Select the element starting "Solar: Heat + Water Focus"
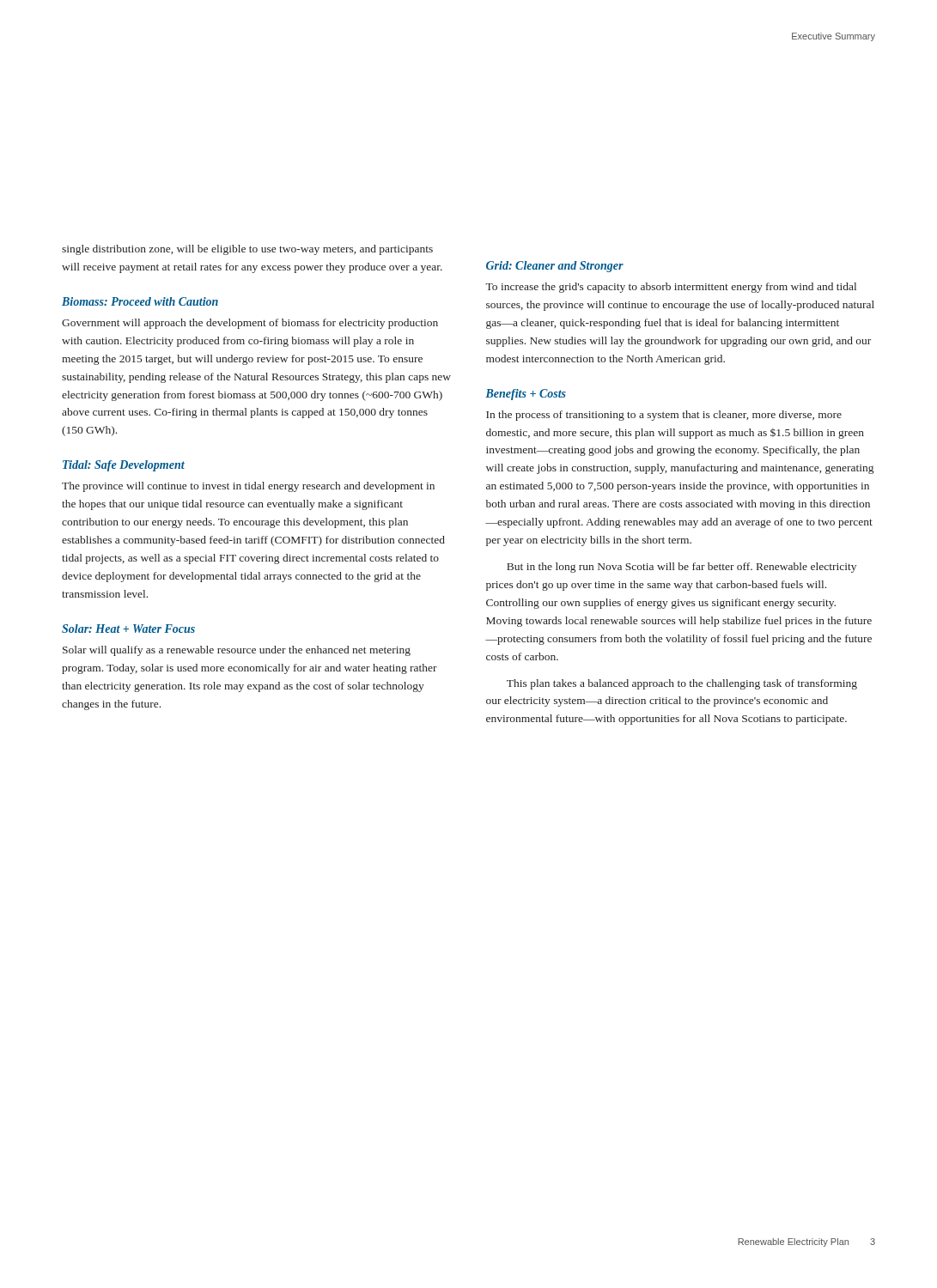Screen dimensions: 1288x937 (129, 629)
